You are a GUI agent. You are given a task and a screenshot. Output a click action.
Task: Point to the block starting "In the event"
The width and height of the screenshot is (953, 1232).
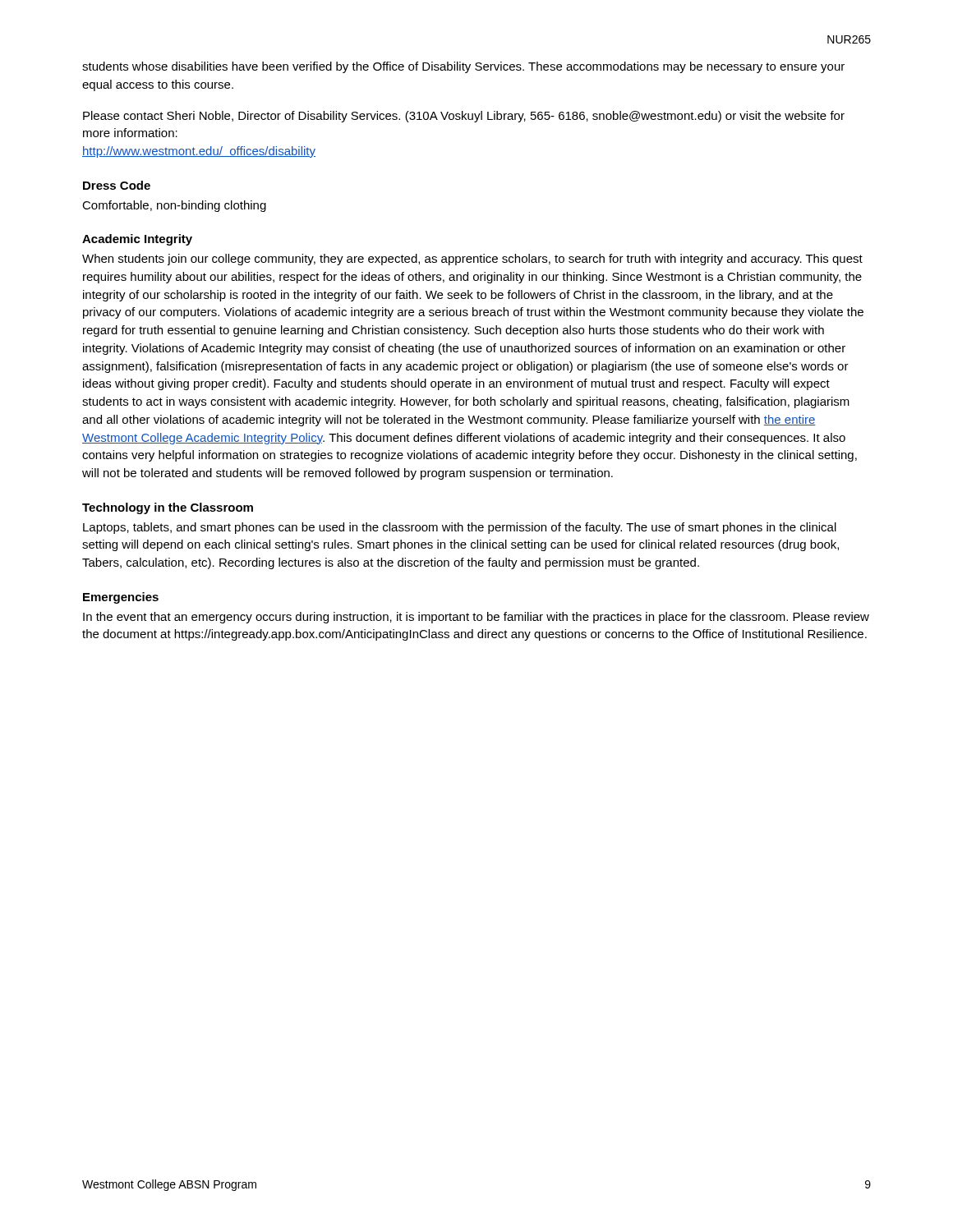coord(476,625)
